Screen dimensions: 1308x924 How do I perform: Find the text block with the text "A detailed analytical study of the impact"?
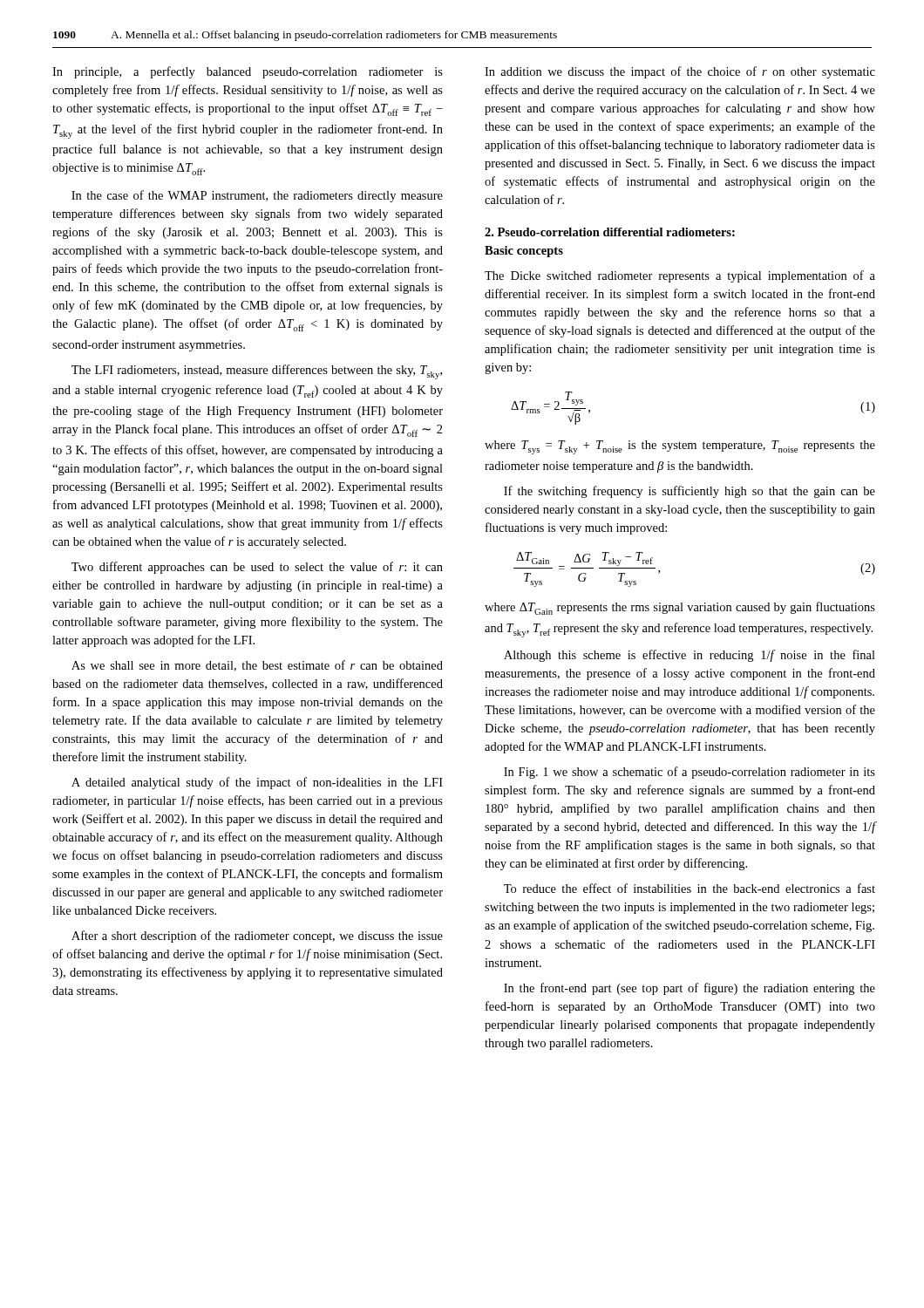pyautogui.click(x=248, y=847)
